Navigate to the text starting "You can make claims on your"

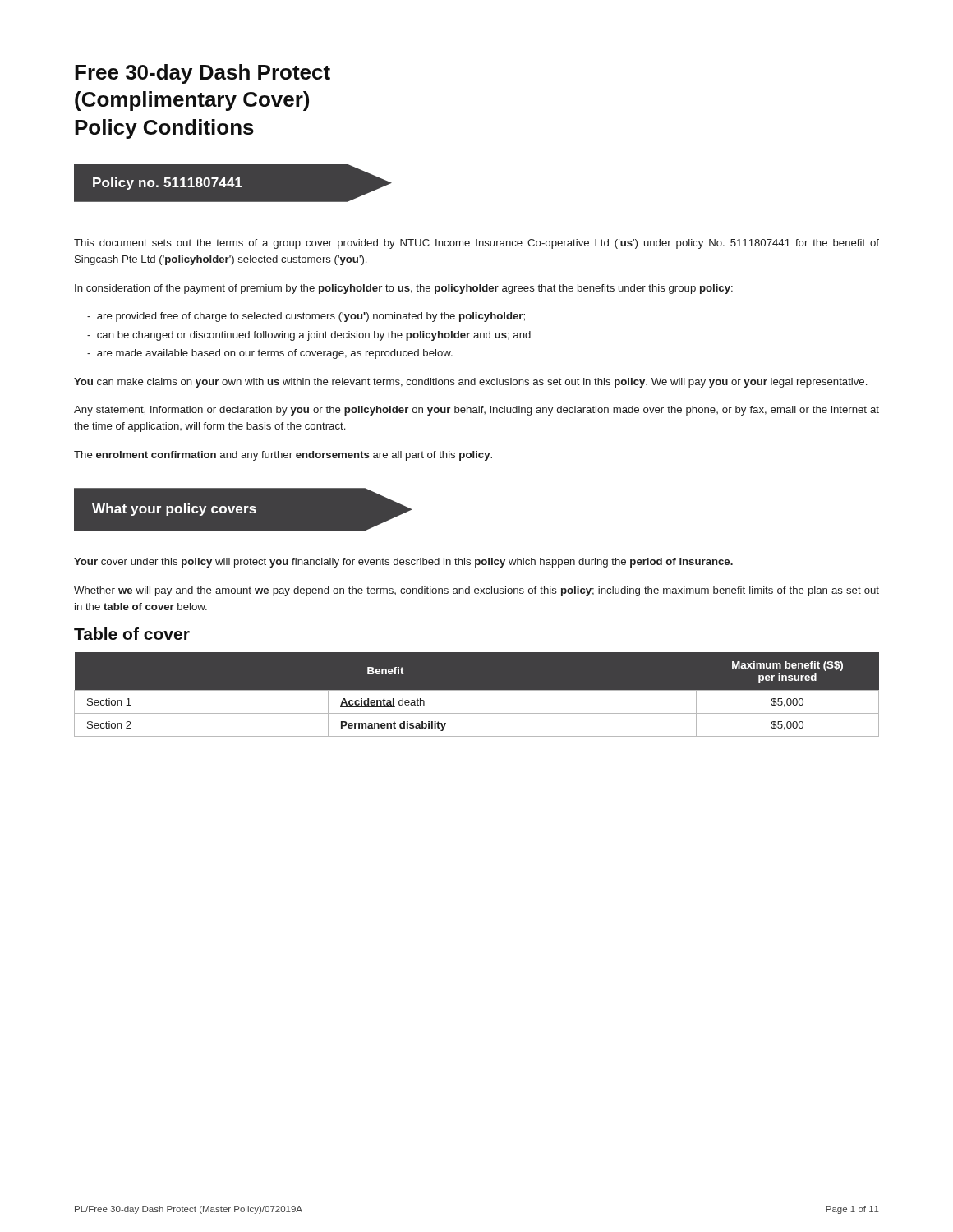pyautogui.click(x=471, y=381)
